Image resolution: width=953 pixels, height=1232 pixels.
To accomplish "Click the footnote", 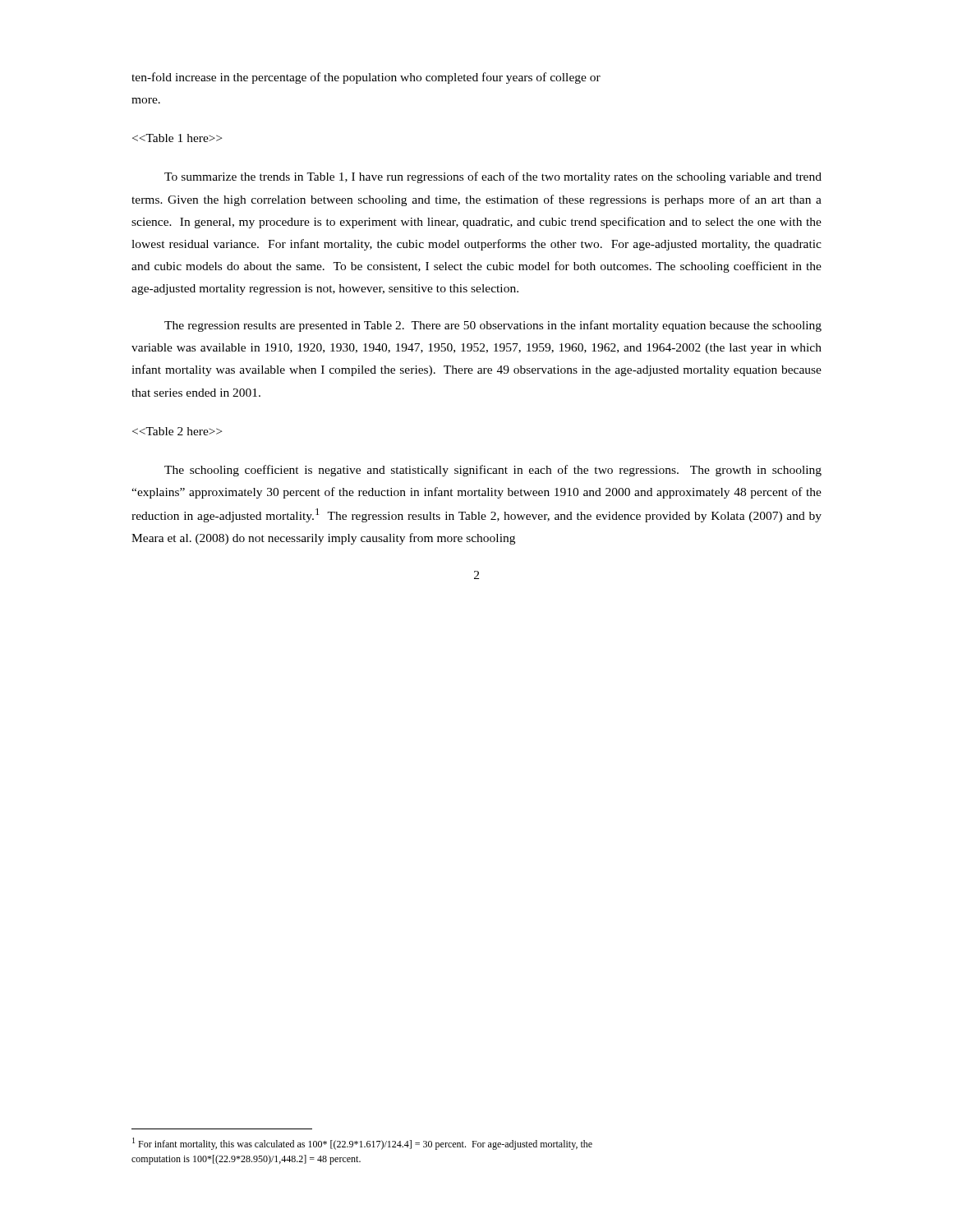I will 362,1150.
